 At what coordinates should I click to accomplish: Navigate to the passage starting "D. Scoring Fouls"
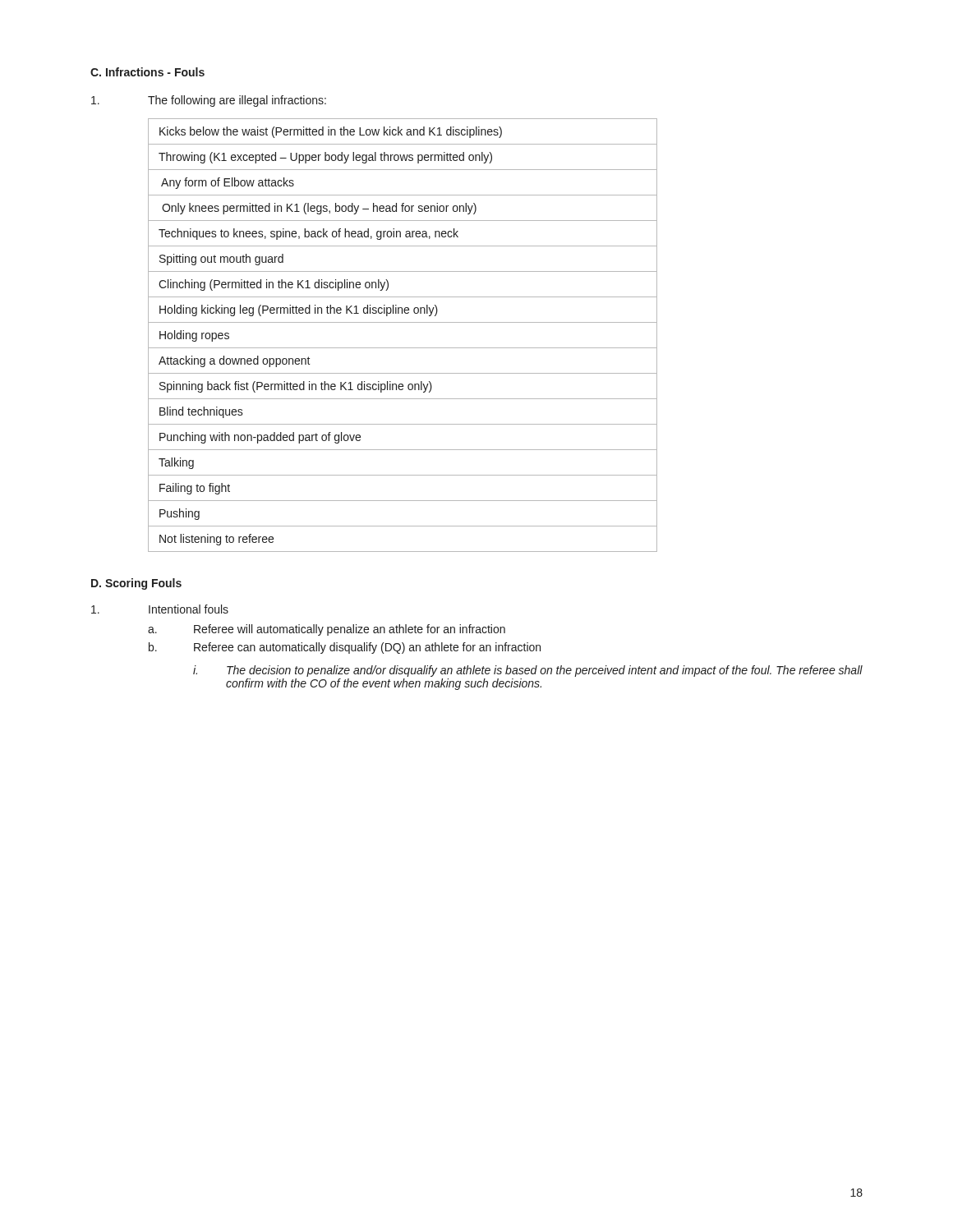pyautogui.click(x=136, y=583)
